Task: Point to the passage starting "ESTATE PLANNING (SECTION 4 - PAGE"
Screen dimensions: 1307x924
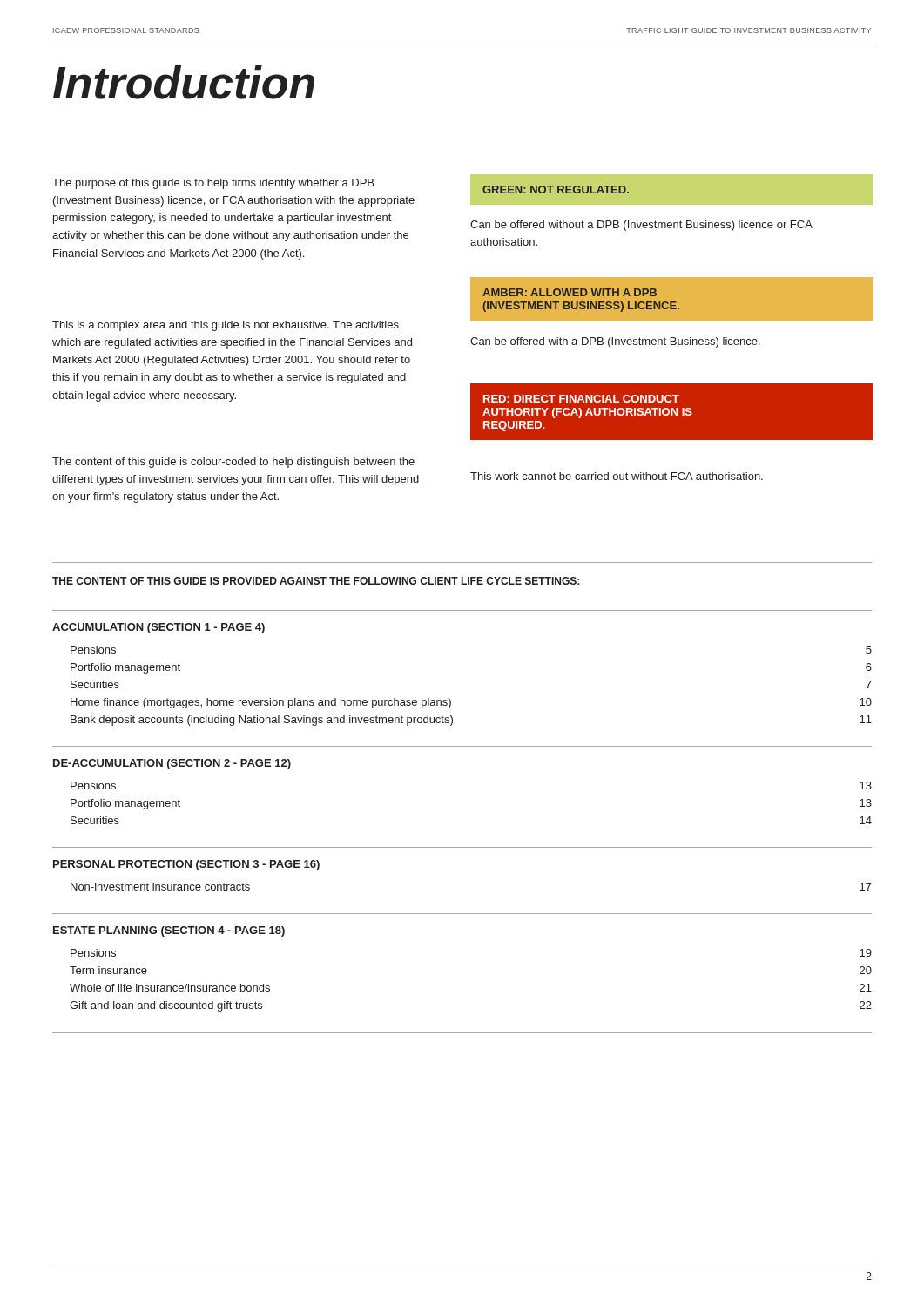Action: [169, 930]
